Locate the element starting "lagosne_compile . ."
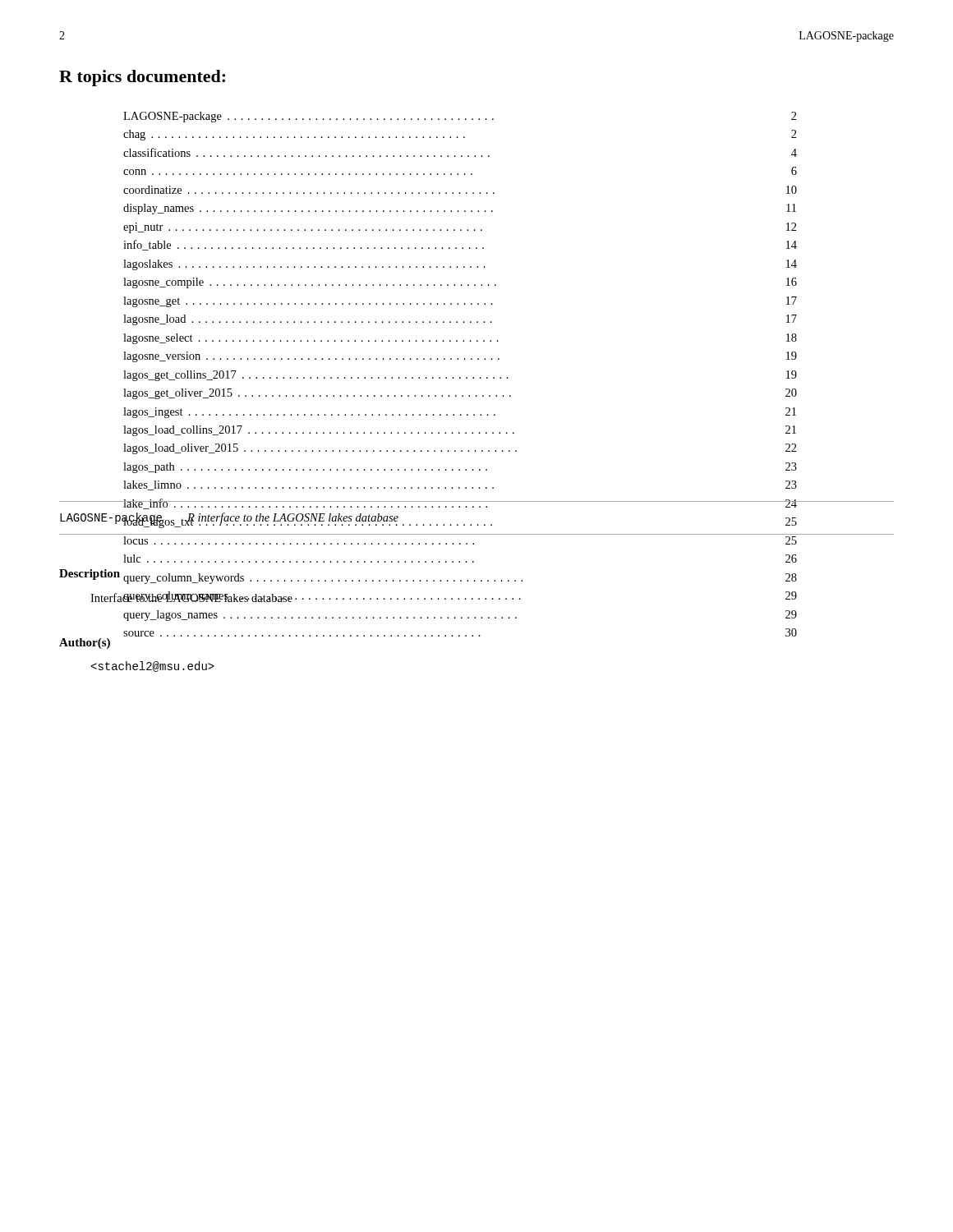This screenshot has height=1232, width=953. [460, 282]
